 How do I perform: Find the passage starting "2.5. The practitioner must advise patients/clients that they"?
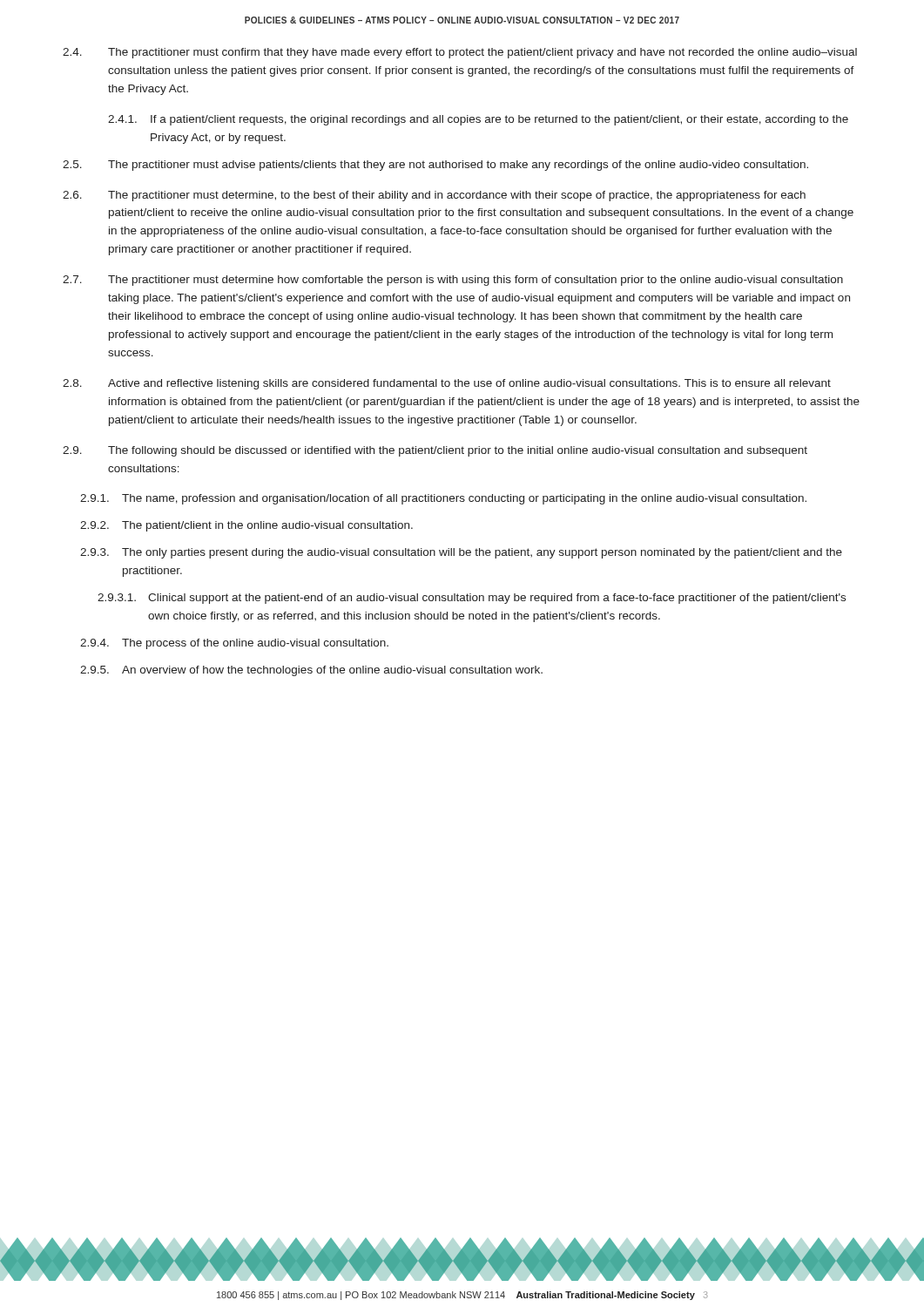(x=462, y=165)
